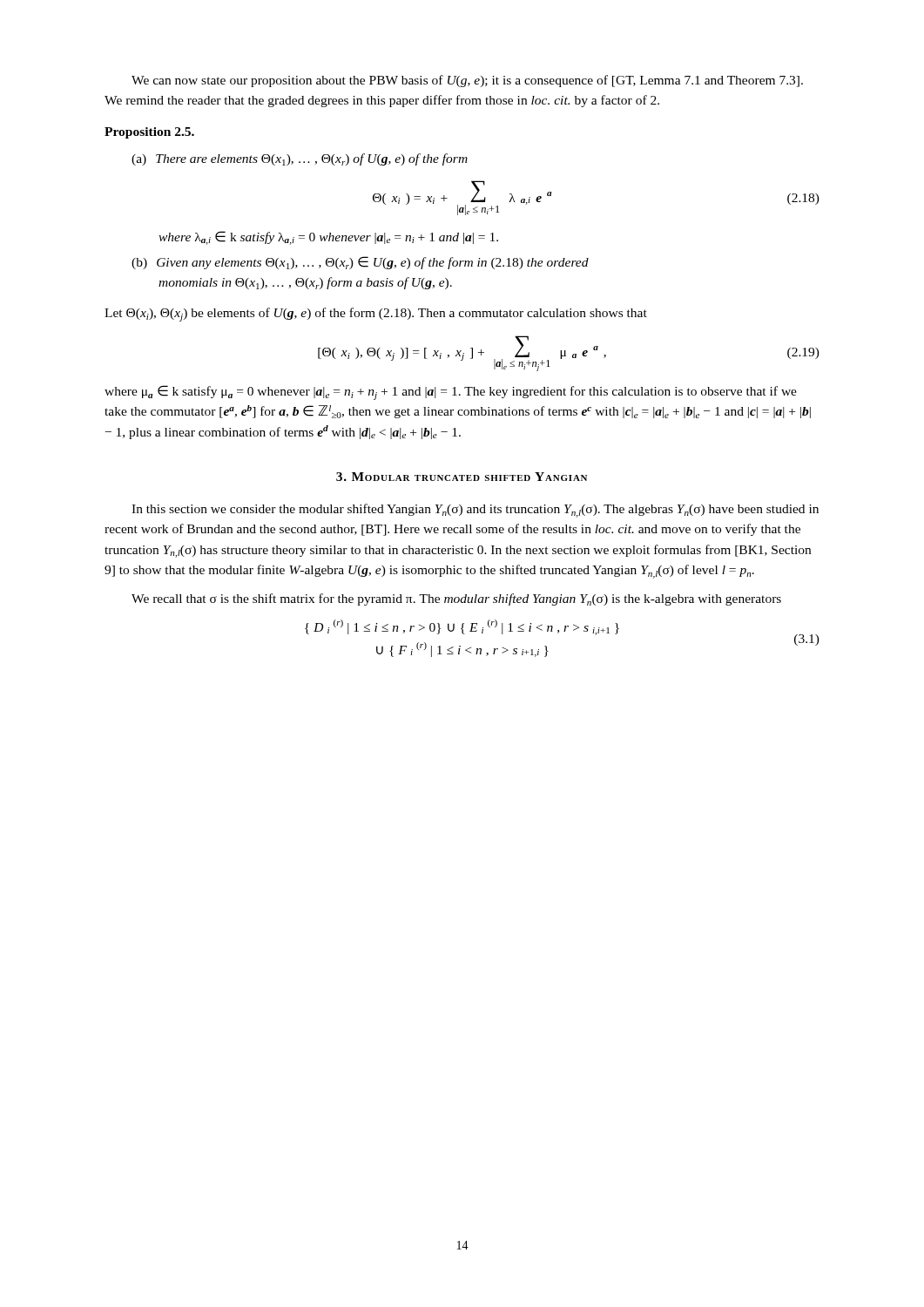Click on the region starting "Proposition 2.5."
This screenshot has width=924, height=1307.
pyautogui.click(x=150, y=131)
